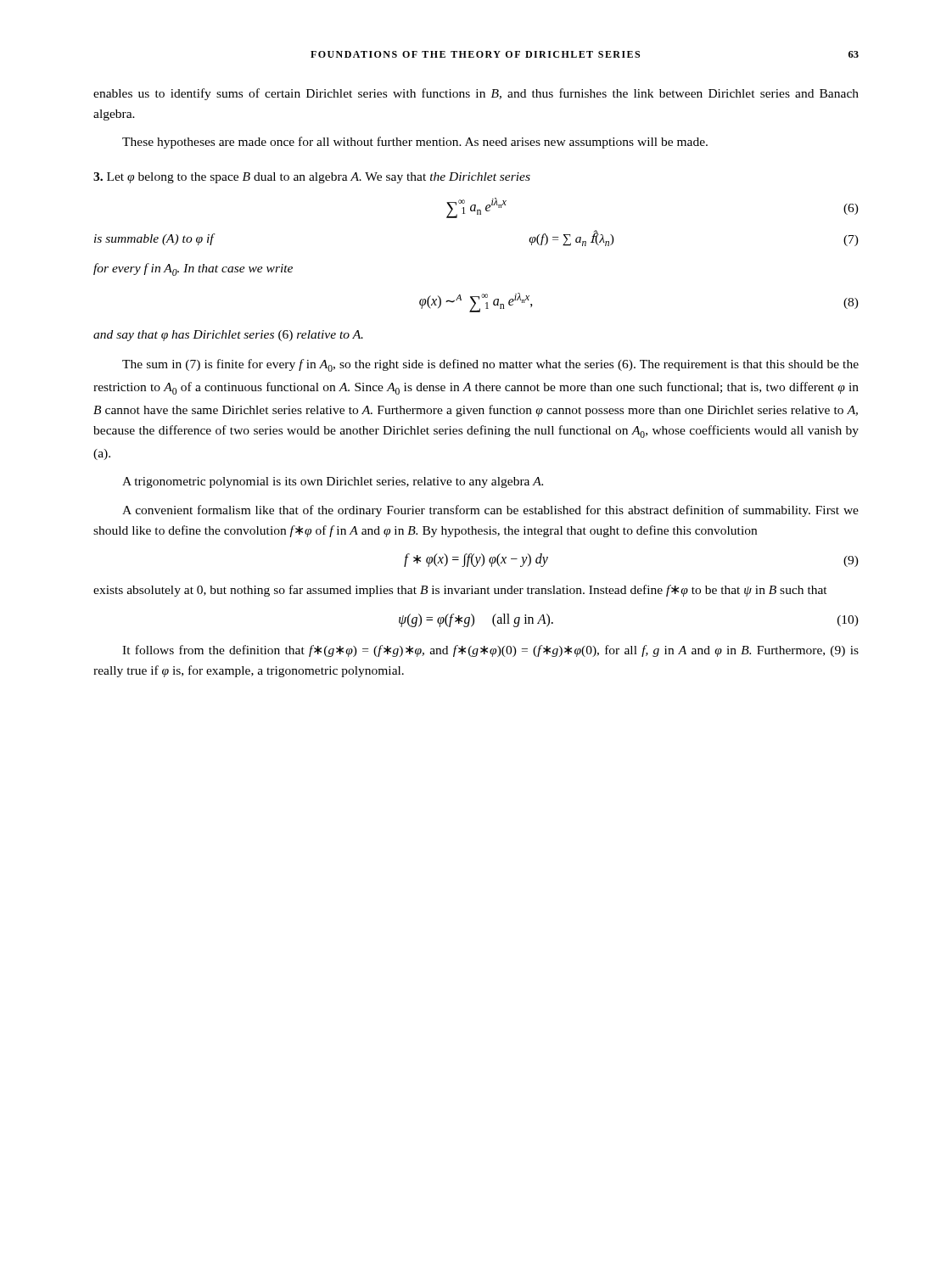Point to the text block starting "and say that φ has Dirichlet series"
The image size is (952, 1273).
coord(229,334)
